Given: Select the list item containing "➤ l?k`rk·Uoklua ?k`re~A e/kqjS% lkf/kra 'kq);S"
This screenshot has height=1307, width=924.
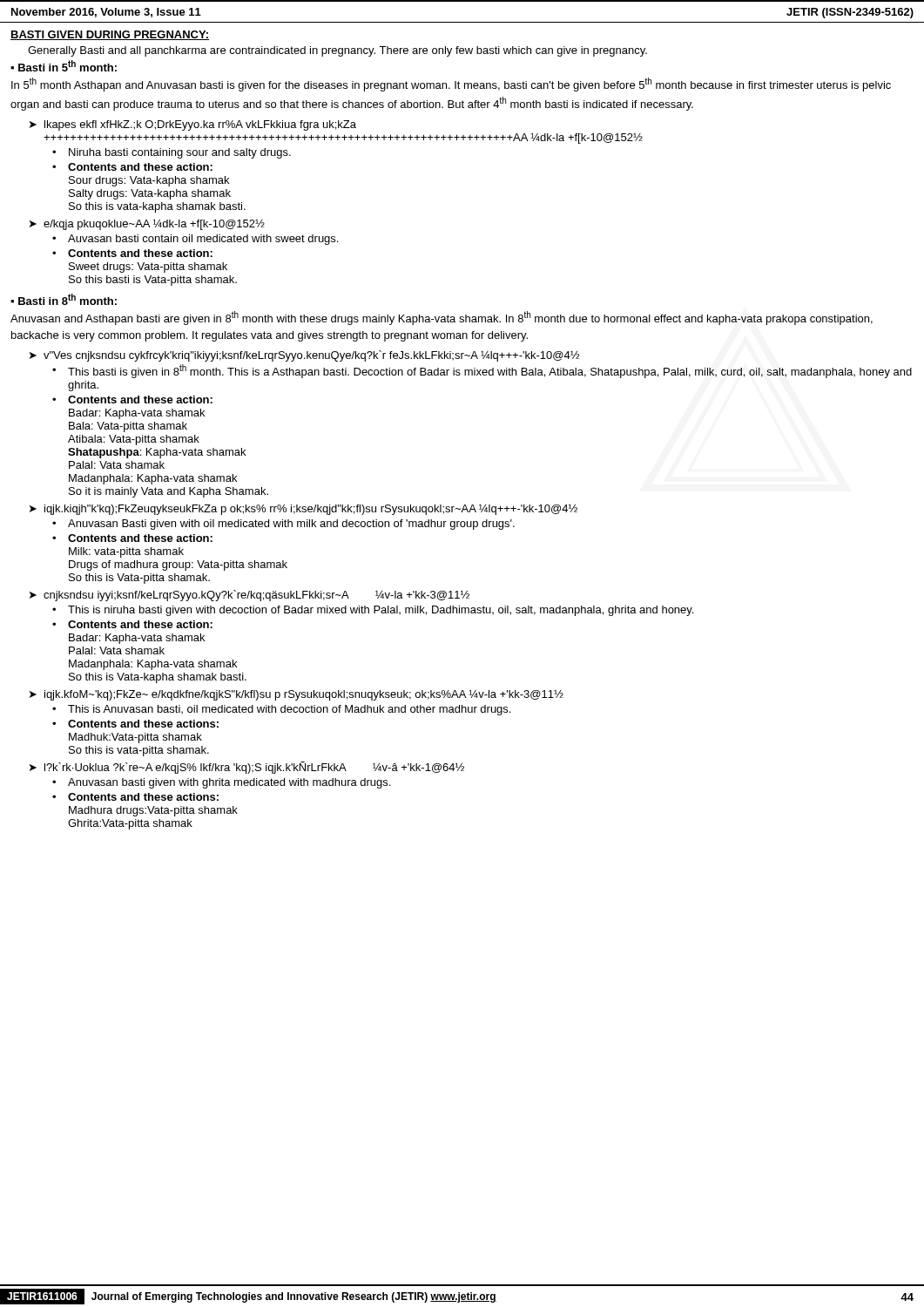Looking at the screenshot, I should coord(246,767).
